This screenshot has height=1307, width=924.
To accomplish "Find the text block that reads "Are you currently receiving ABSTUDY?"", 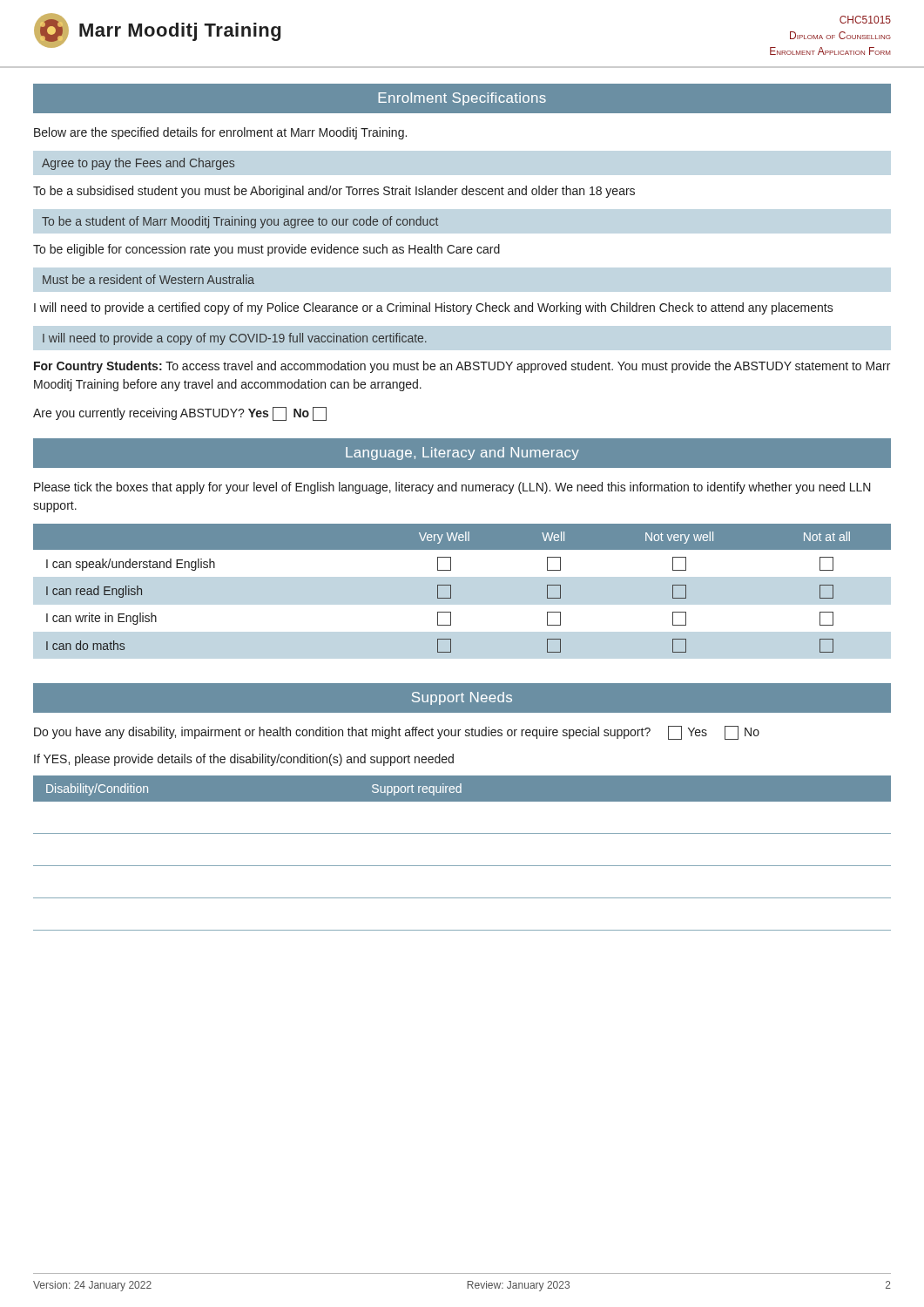I will (180, 414).
